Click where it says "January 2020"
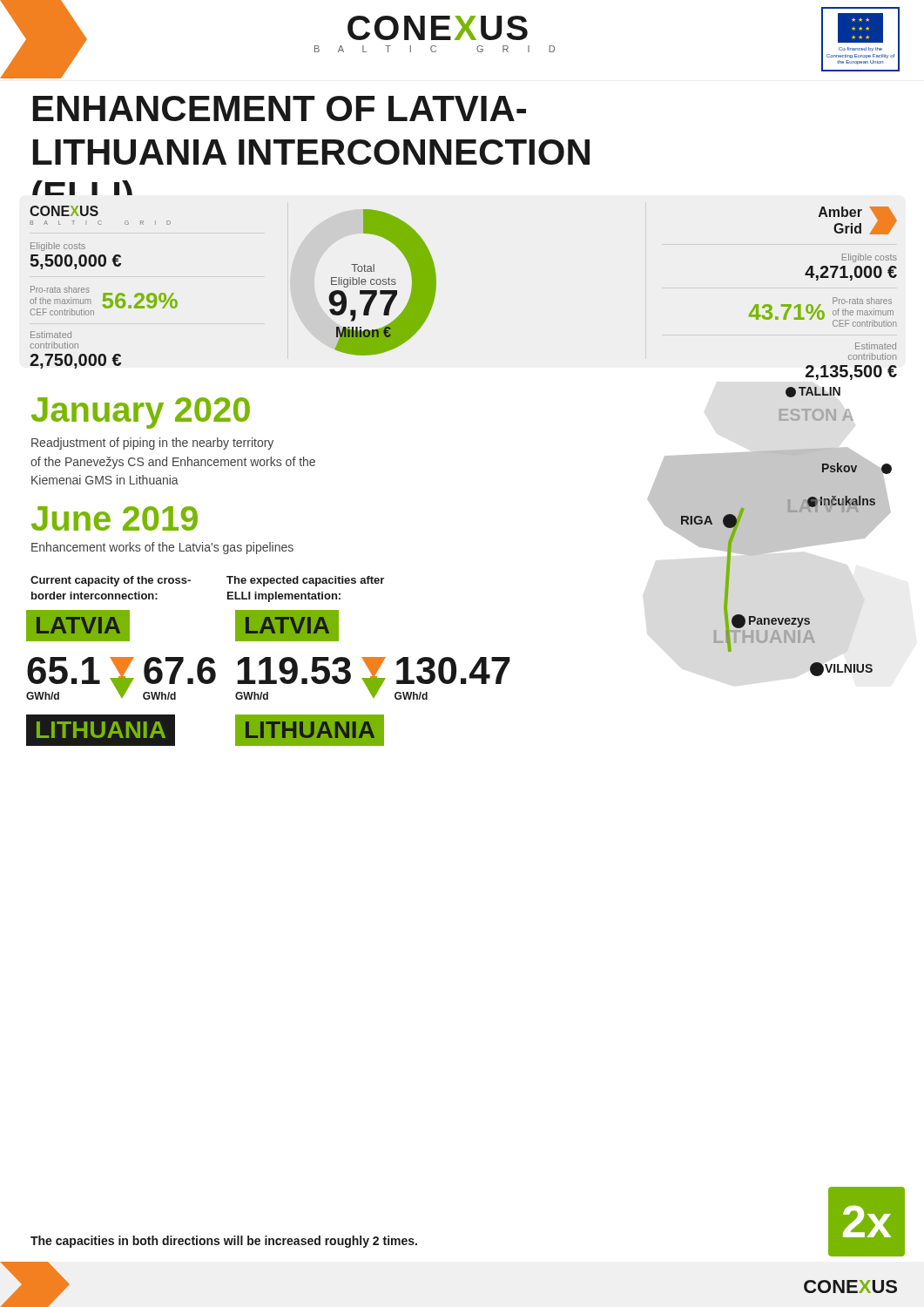The height and width of the screenshot is (1307, 924). click(141, 410)
